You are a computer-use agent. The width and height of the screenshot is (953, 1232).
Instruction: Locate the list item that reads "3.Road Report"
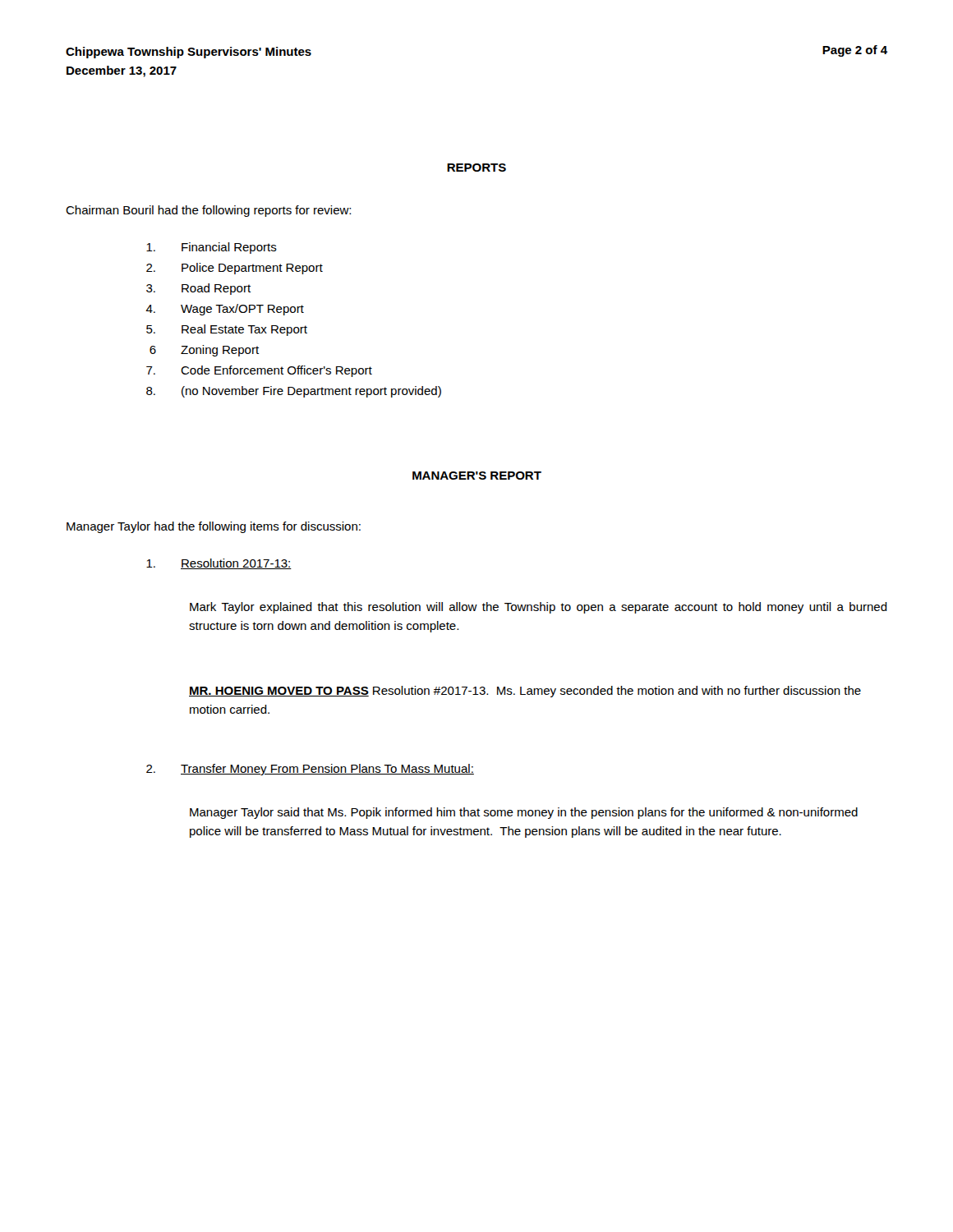(191, 289)
